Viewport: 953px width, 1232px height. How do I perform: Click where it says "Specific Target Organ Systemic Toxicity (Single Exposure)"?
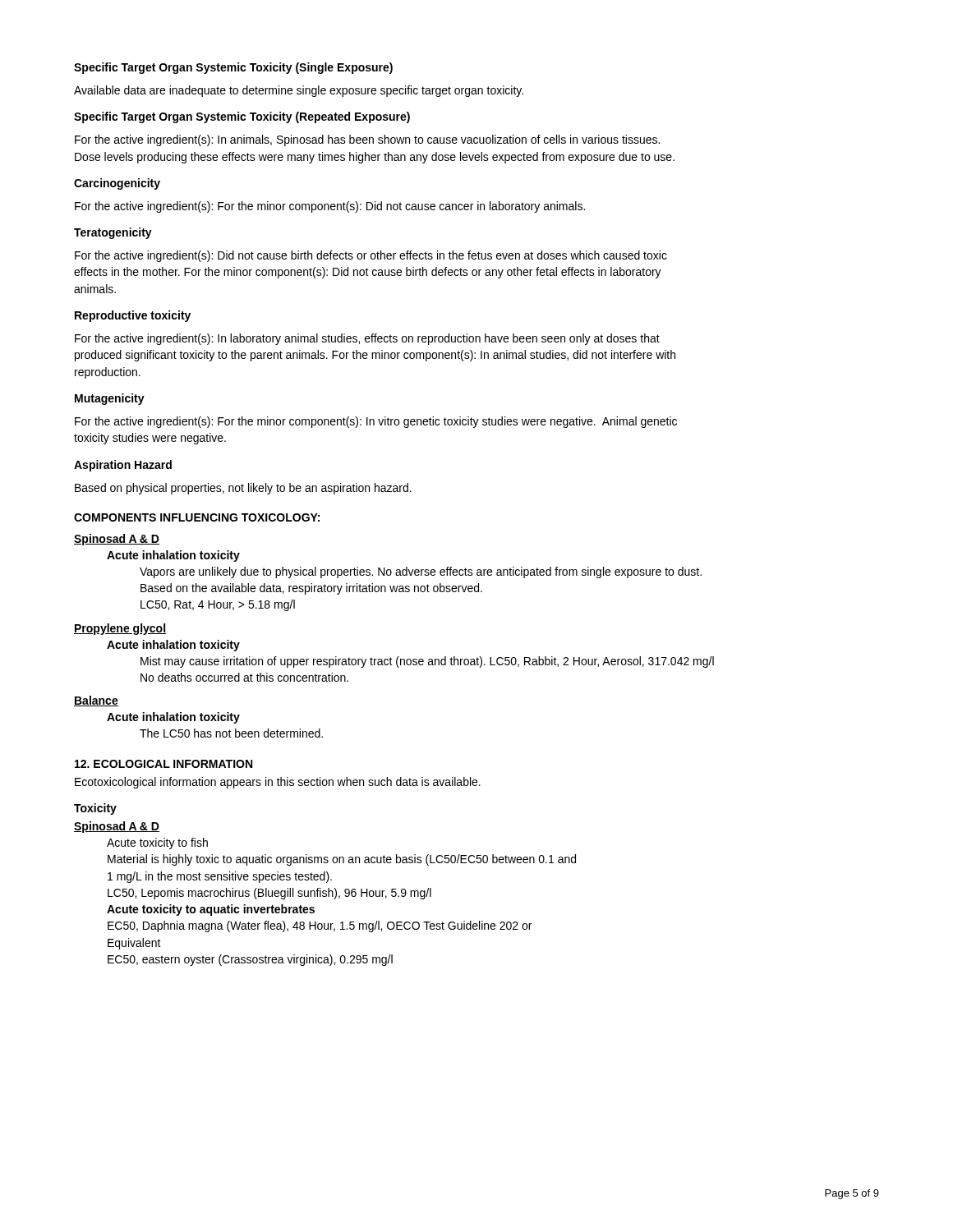coord(234,67)
